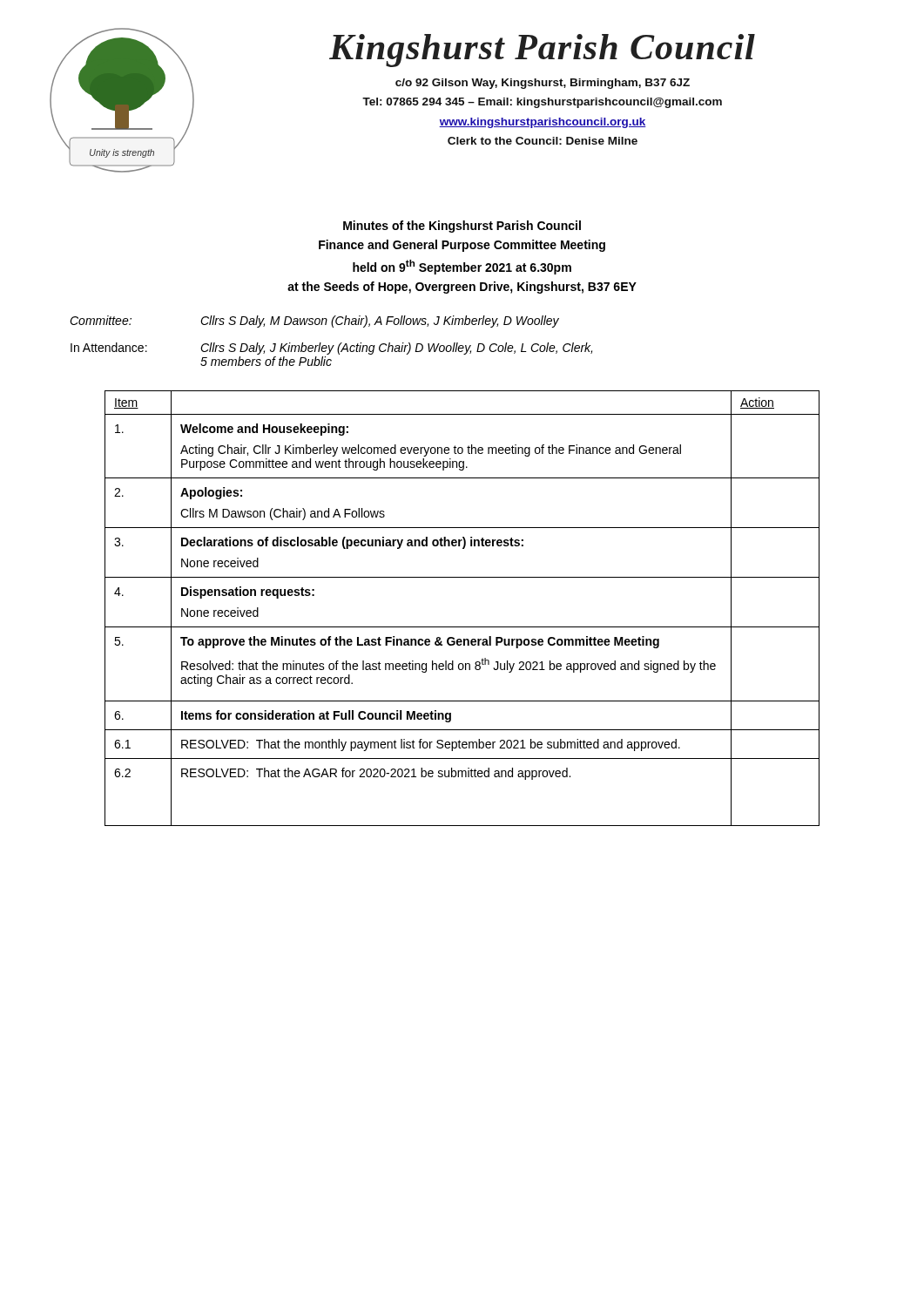This screenshot has width=924, height=1307.
Task: Select the title containing "Minutes of the Kingshurst Parish Council Finance and"
Action: [x=462, y=256]
